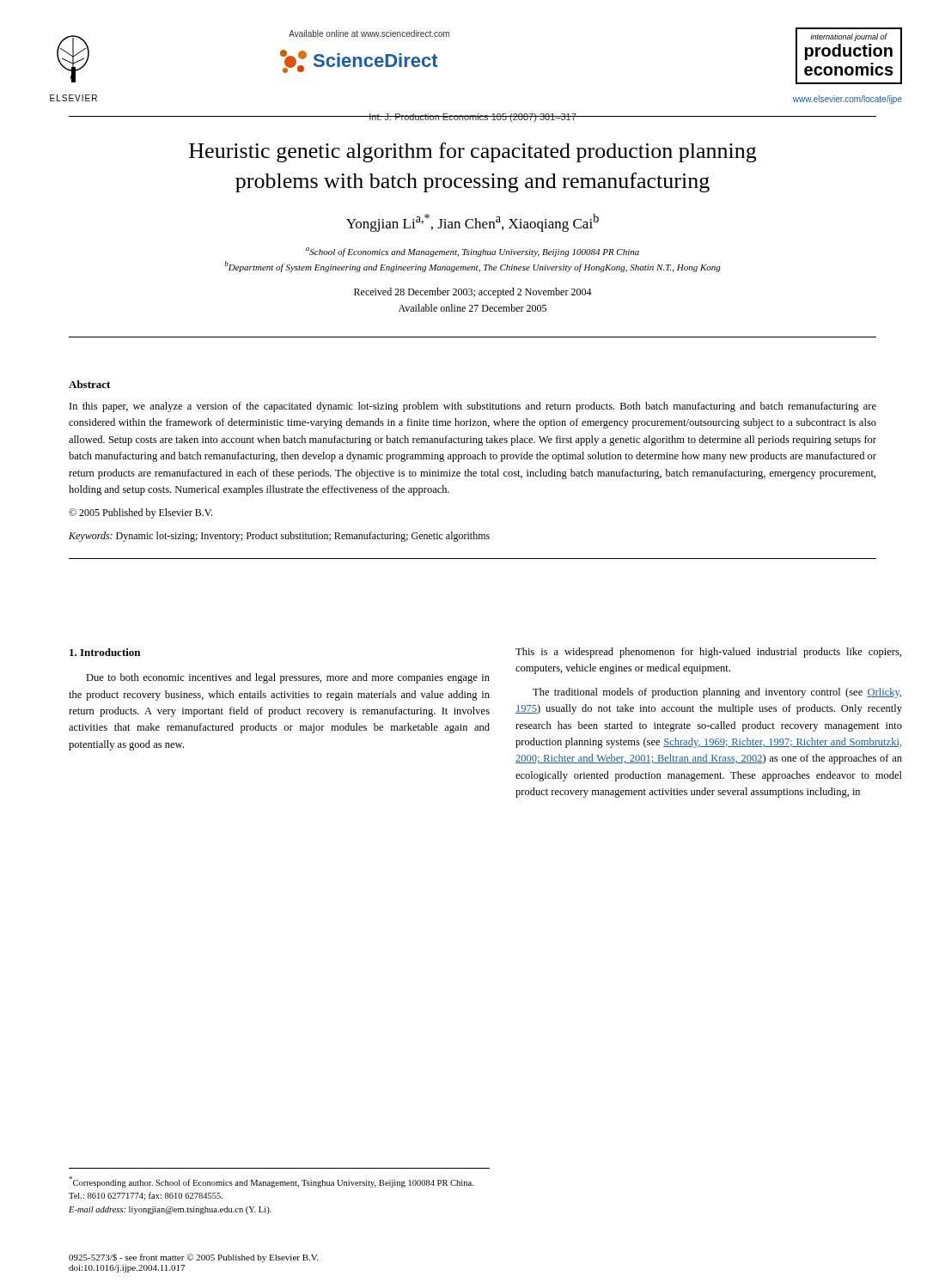945x1288 pixels.
Task: Find the block on this page that starts "Corresponding author. School of Economics"
Action: click(271, 1194)
